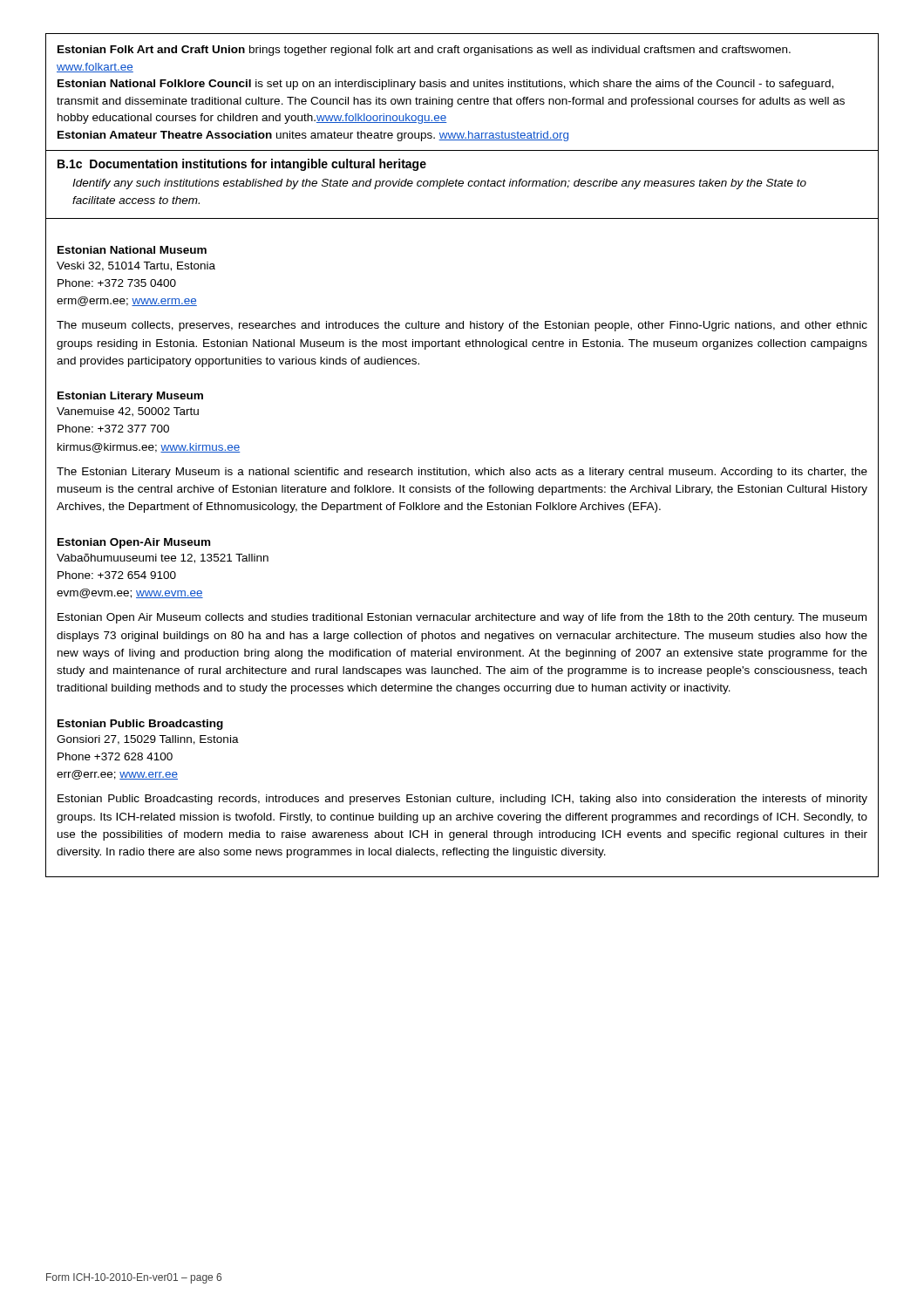Find the block on this page that starts "Estonian Open-Air Museum Vabaõhumuuseumi tee 12, 13521"
Viewport: 924px width, 1308px height.
tap(134, 543)
